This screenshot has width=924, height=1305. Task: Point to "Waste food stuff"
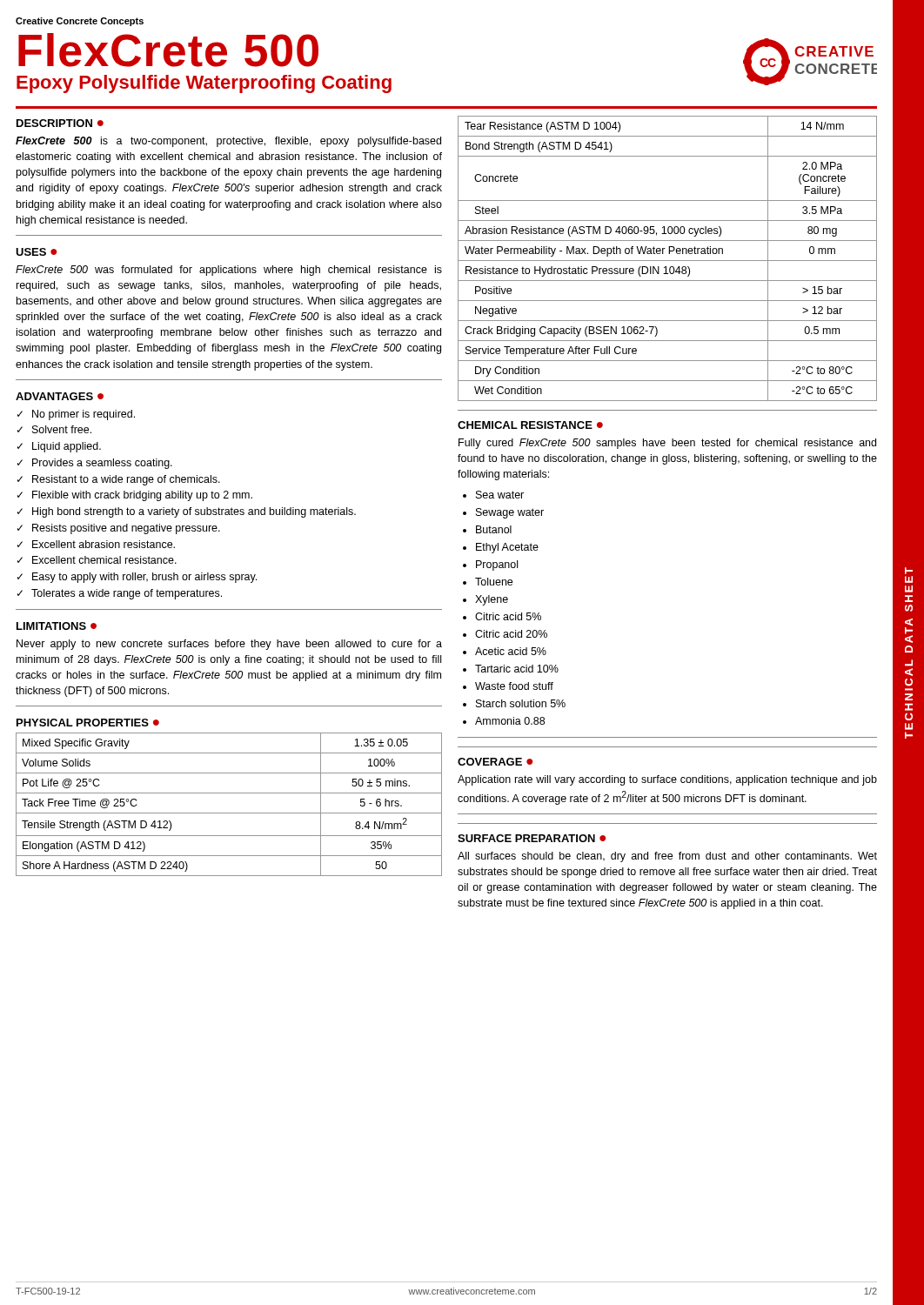point(514,687)
